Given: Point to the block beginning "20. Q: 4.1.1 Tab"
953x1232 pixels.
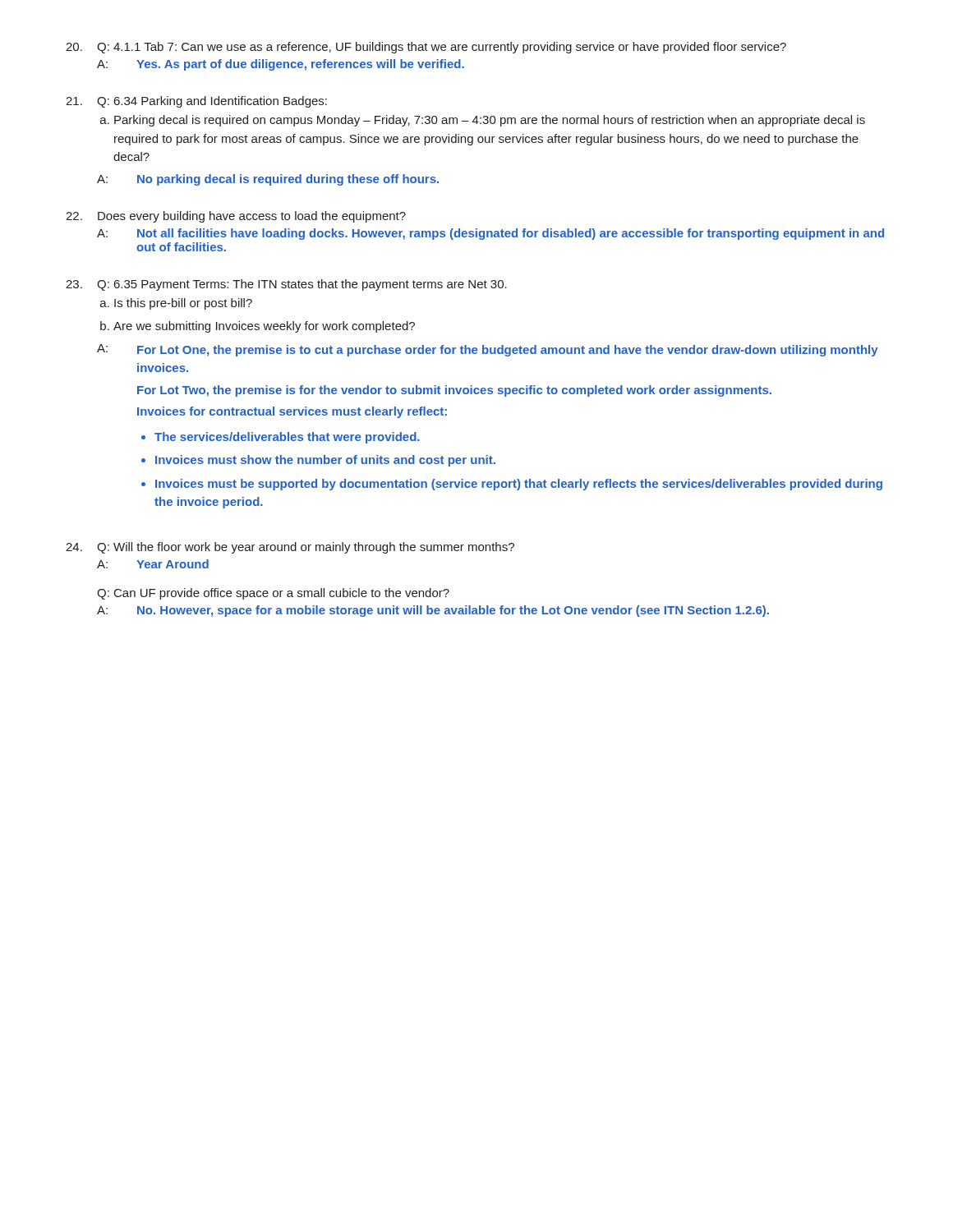Looking at the screenshot, I should click(x=476, y=55).
